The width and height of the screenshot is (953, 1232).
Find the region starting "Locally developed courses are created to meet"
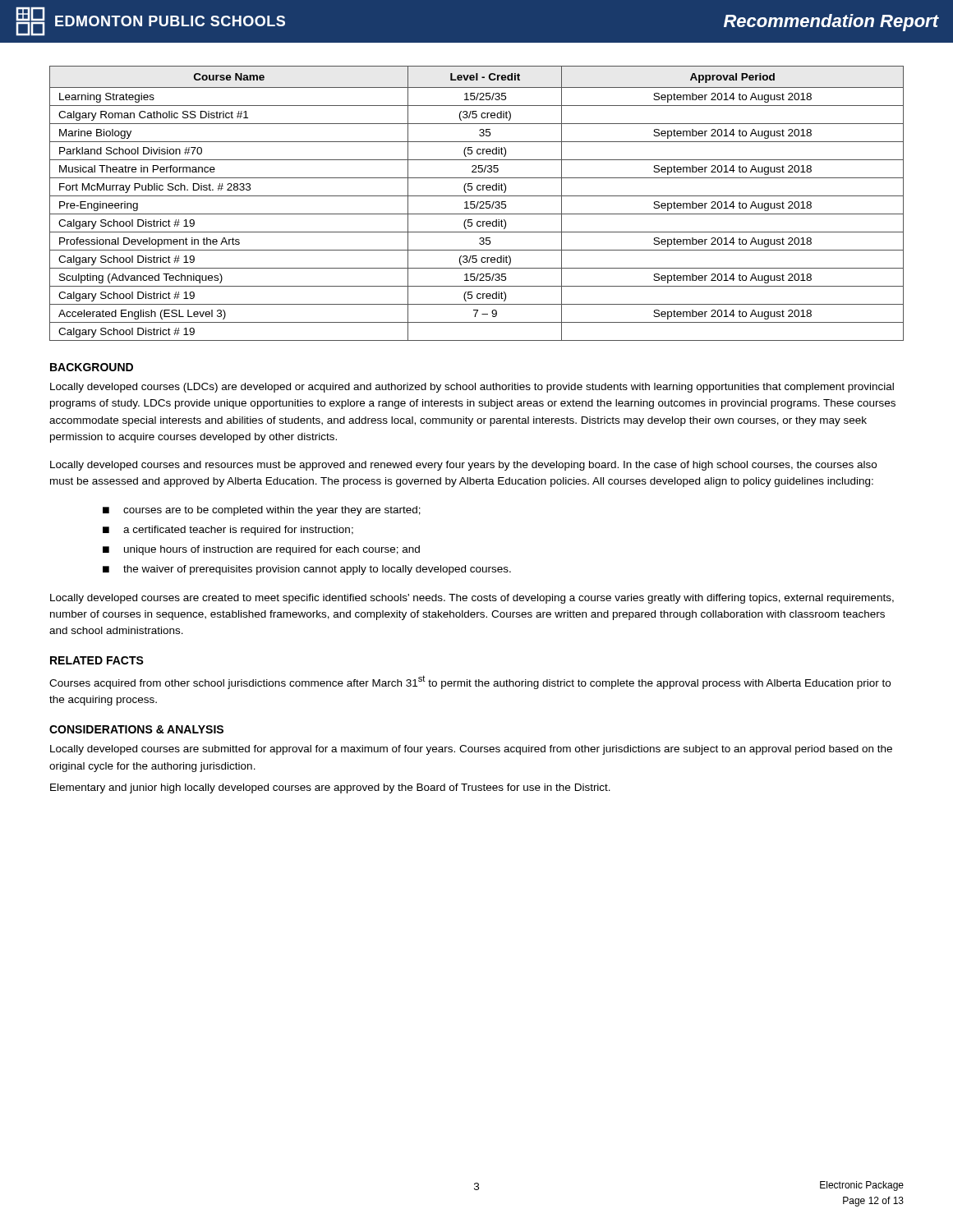pos(472,614)
